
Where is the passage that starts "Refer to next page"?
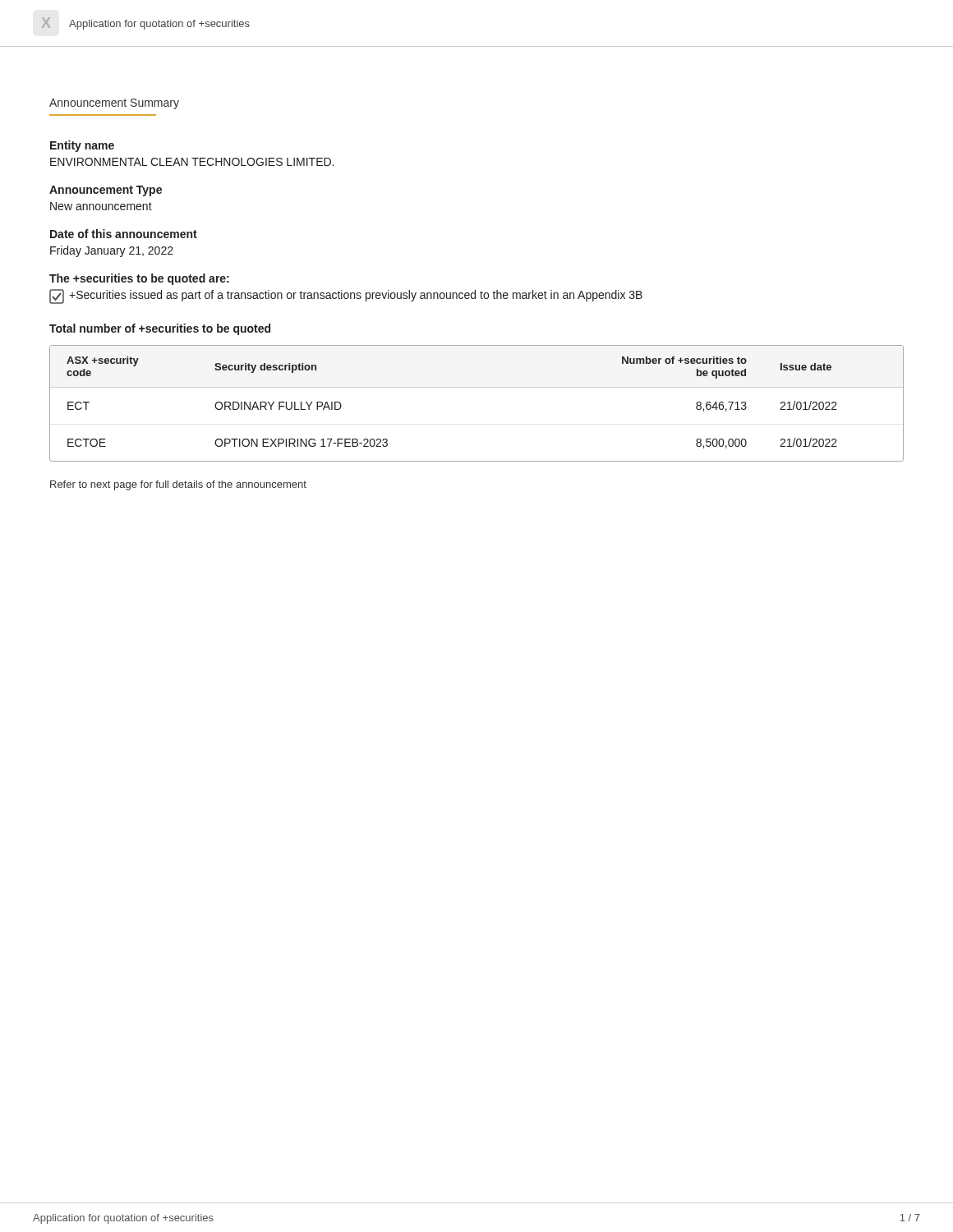click(178, 484)
